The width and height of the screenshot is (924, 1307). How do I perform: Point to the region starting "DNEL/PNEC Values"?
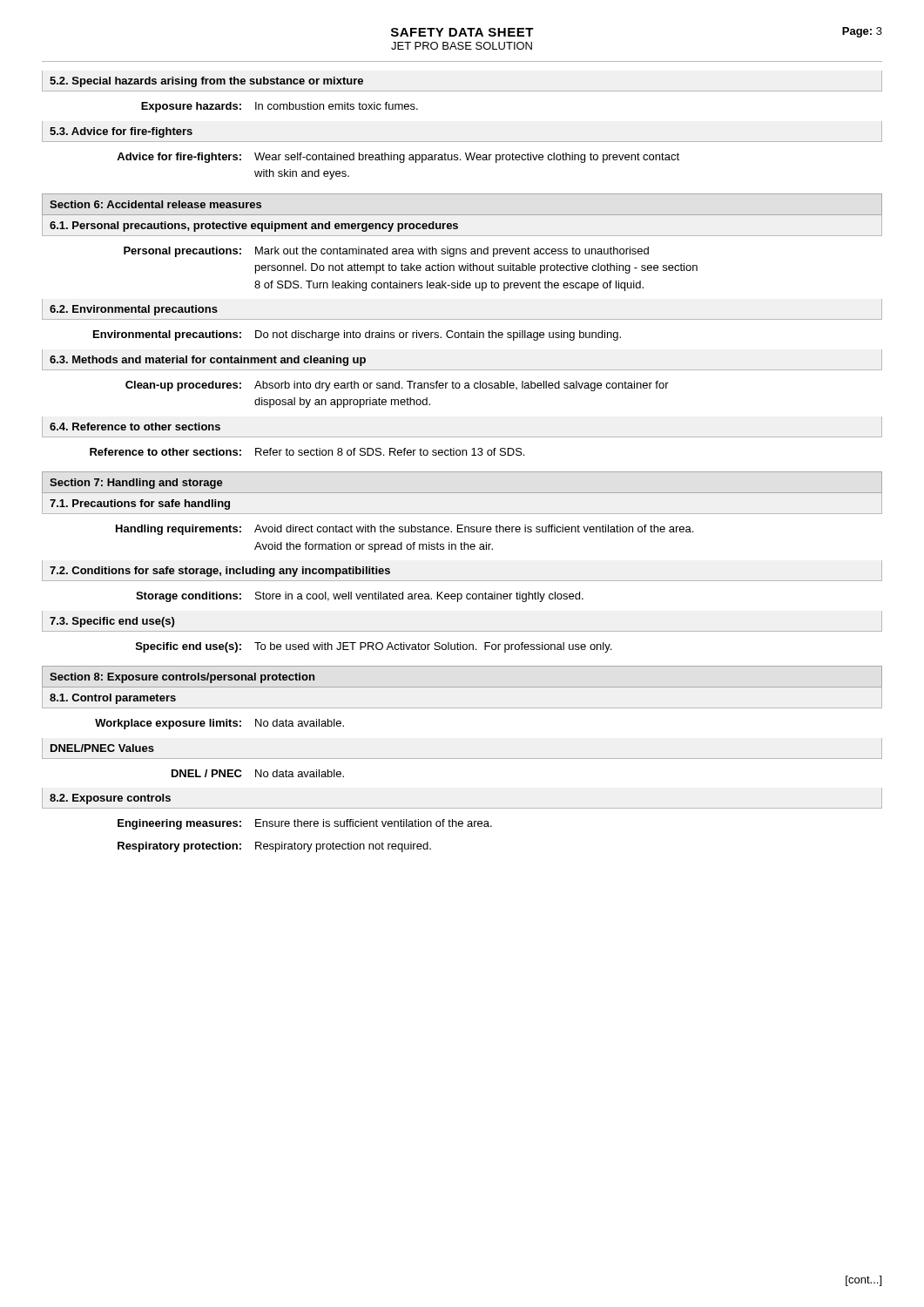(102, 748)
